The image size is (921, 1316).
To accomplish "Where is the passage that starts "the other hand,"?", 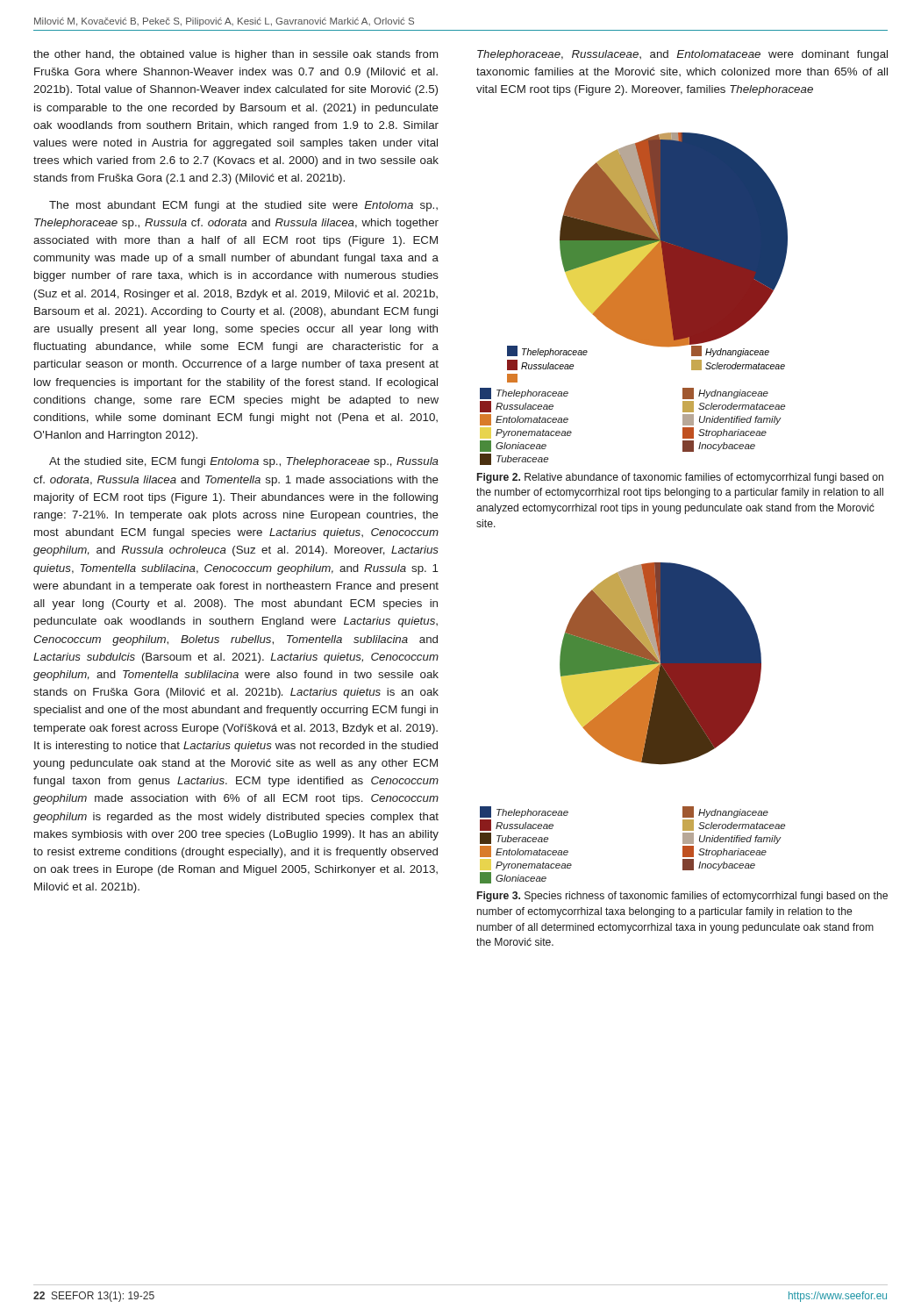I will point(236,117).
